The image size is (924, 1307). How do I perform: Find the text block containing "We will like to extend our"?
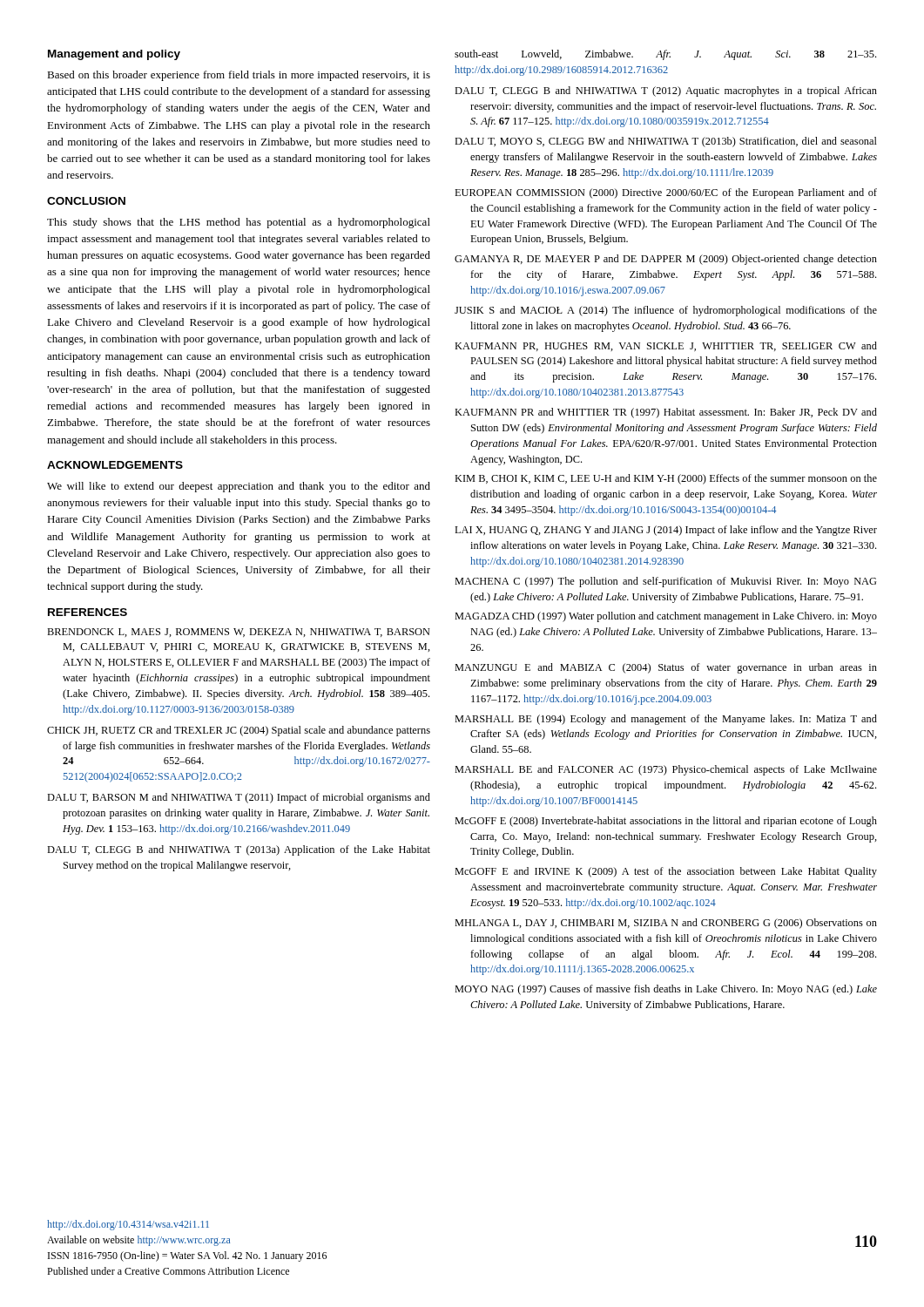click(x=239, y=536)
